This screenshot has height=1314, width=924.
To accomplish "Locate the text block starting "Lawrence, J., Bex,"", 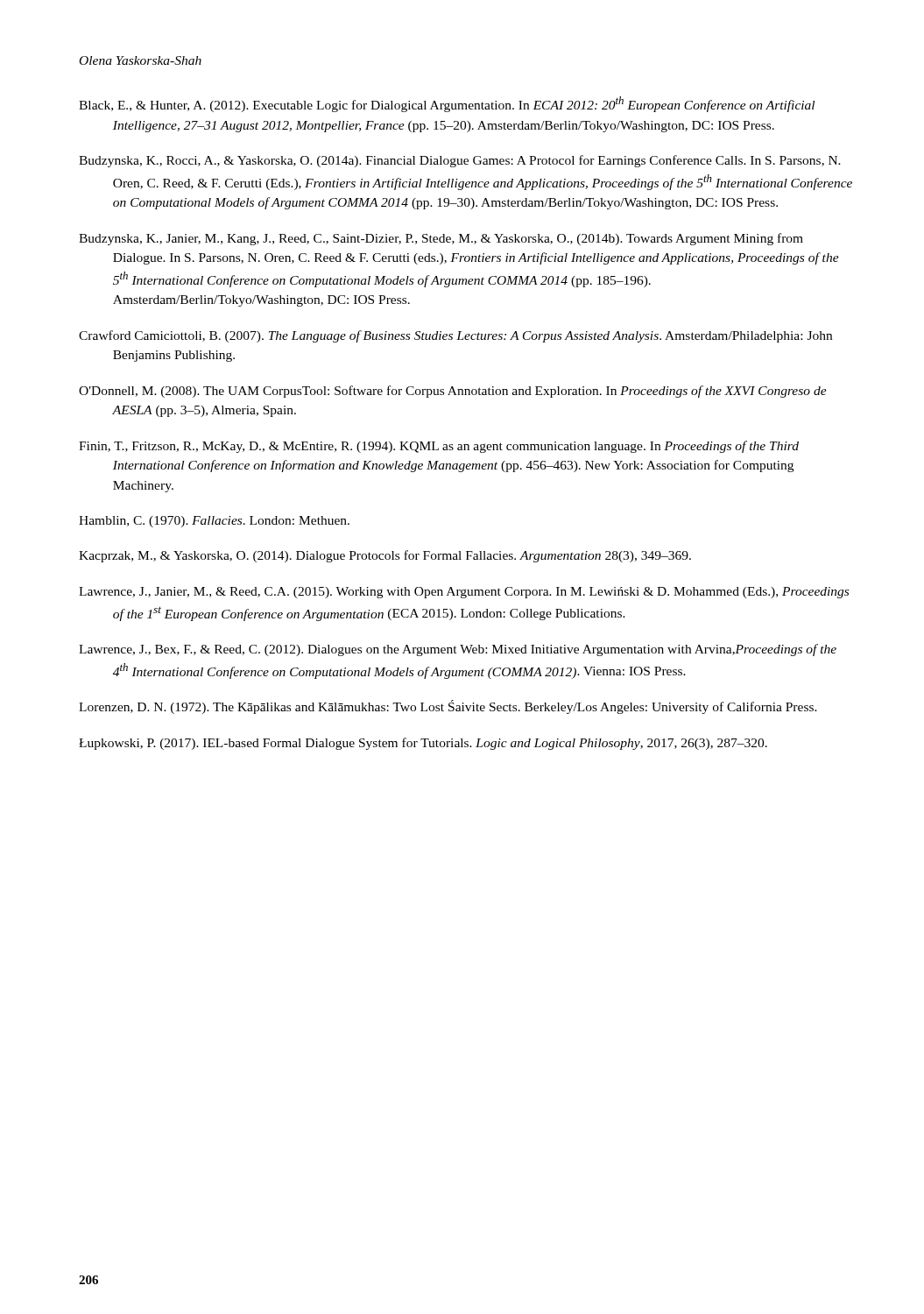I will click(x=458, y=660).
